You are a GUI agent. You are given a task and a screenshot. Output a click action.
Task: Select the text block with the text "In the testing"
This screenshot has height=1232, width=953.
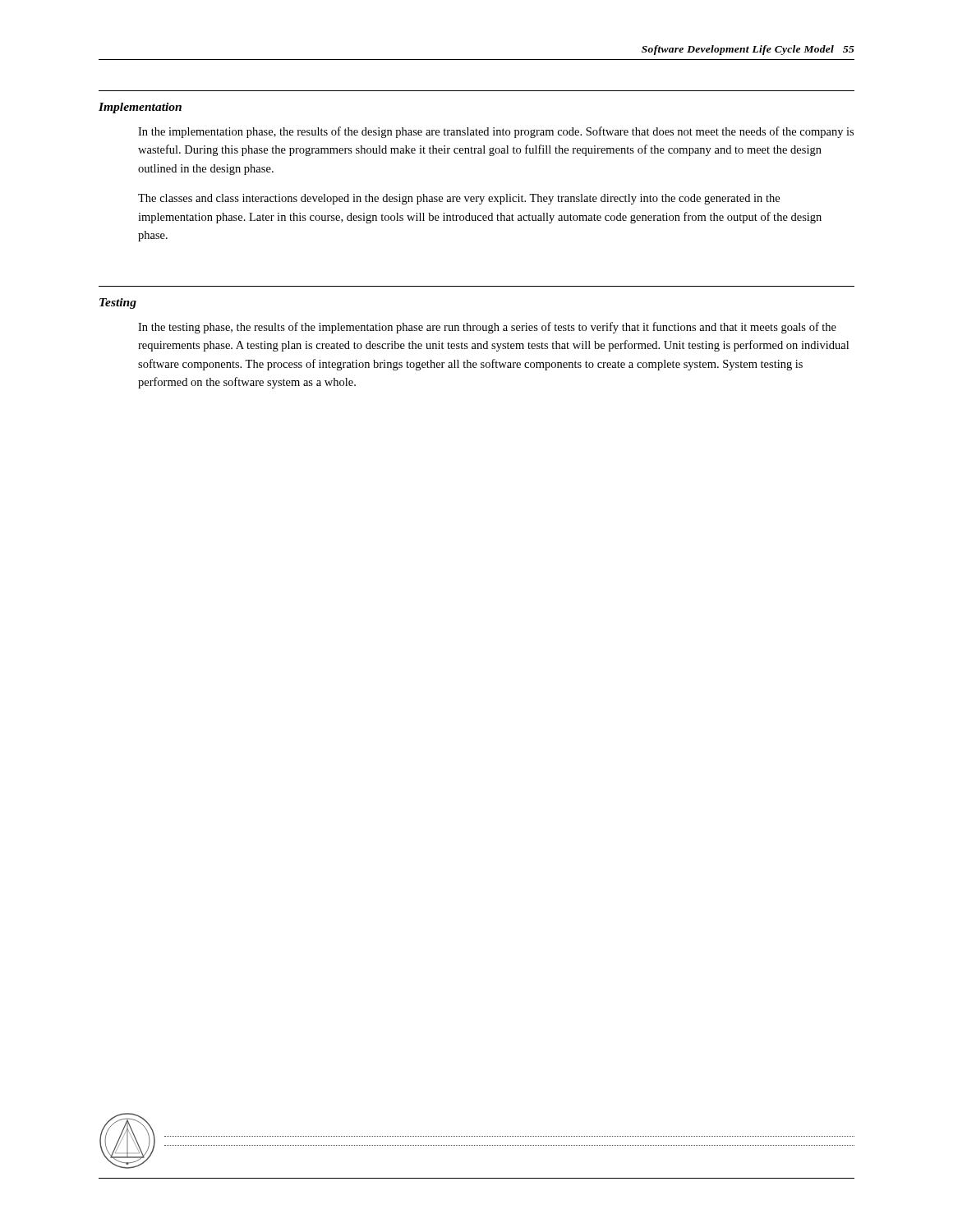tap(494, 354)
